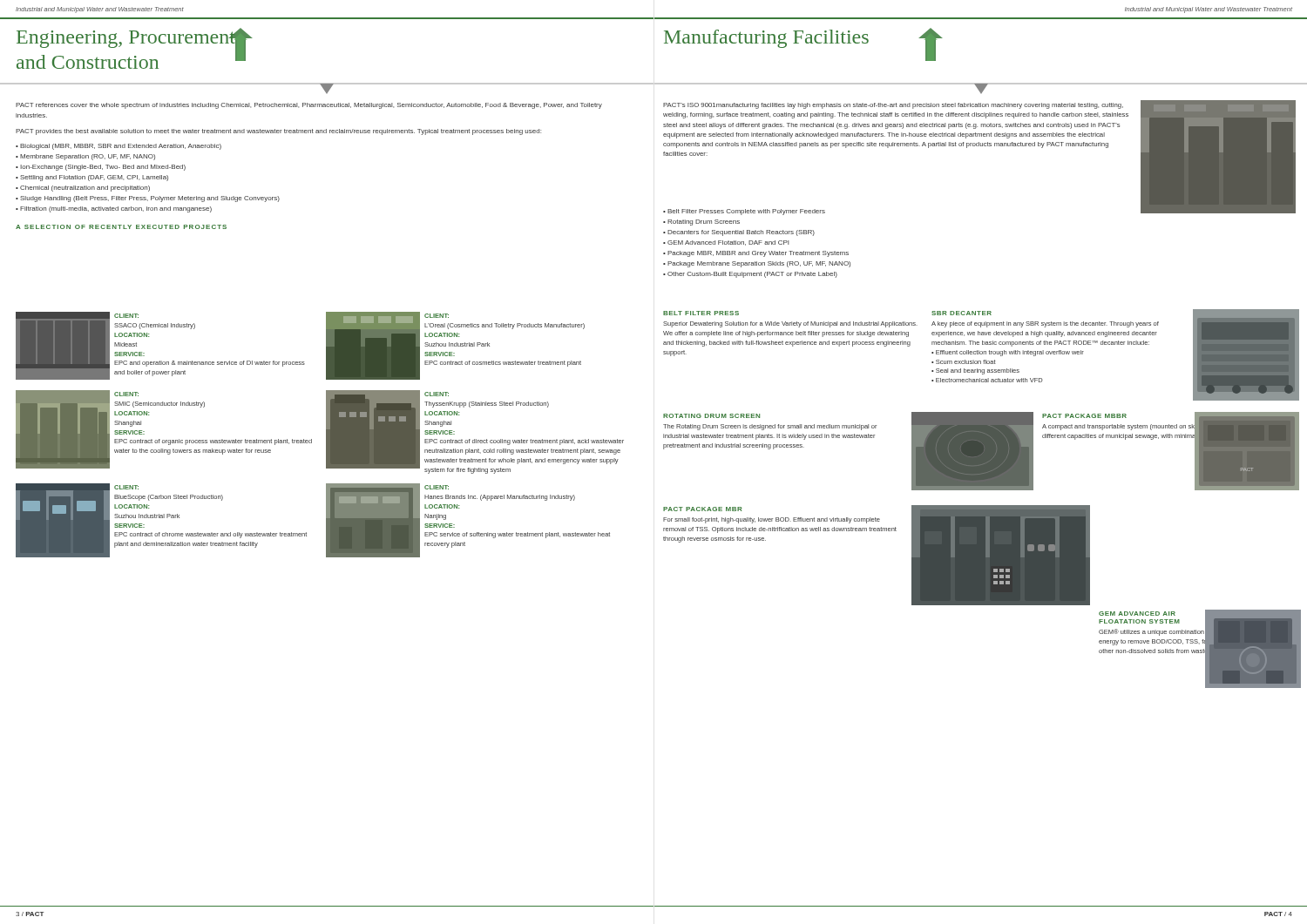The width and height of the screenshot is (1307, 924).
Task: Click on the section header containing "PACT PACKAGE MBBR"
Action: pos(1085,416)
